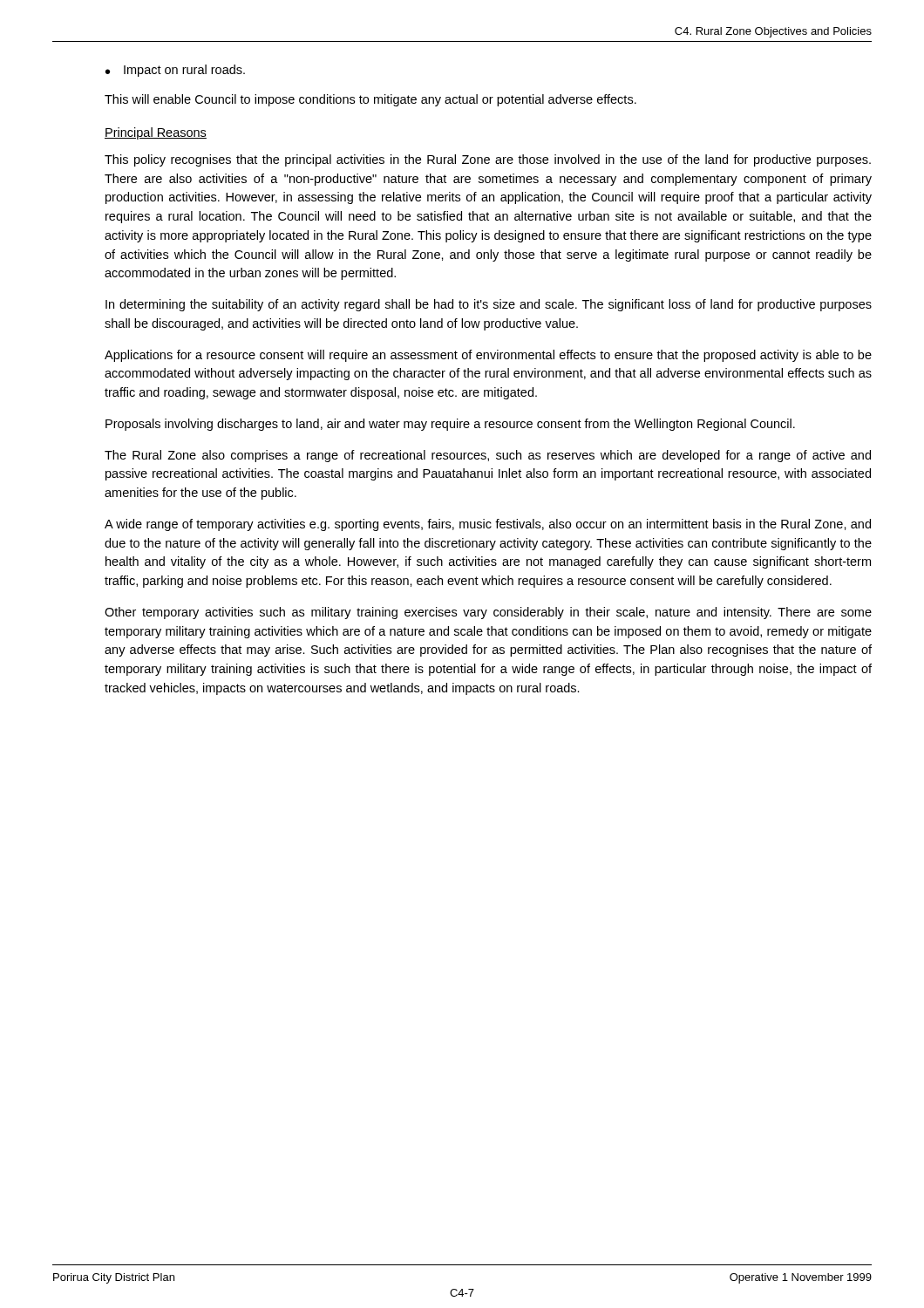Locate the text block that reads "Other temporary activities such as military training exercises"

(488, 650)
